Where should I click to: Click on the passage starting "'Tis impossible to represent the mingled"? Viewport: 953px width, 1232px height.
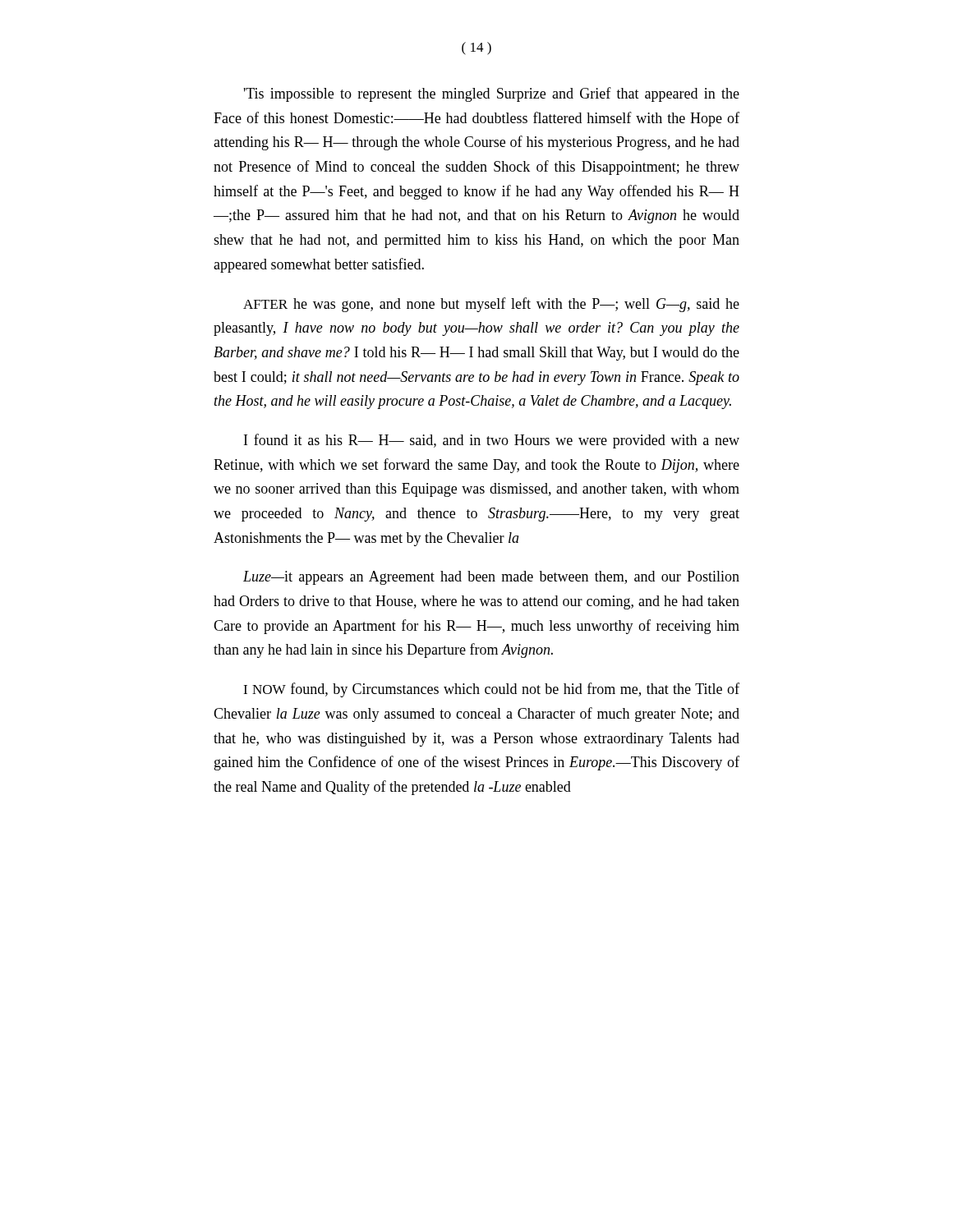click(476, 179)
